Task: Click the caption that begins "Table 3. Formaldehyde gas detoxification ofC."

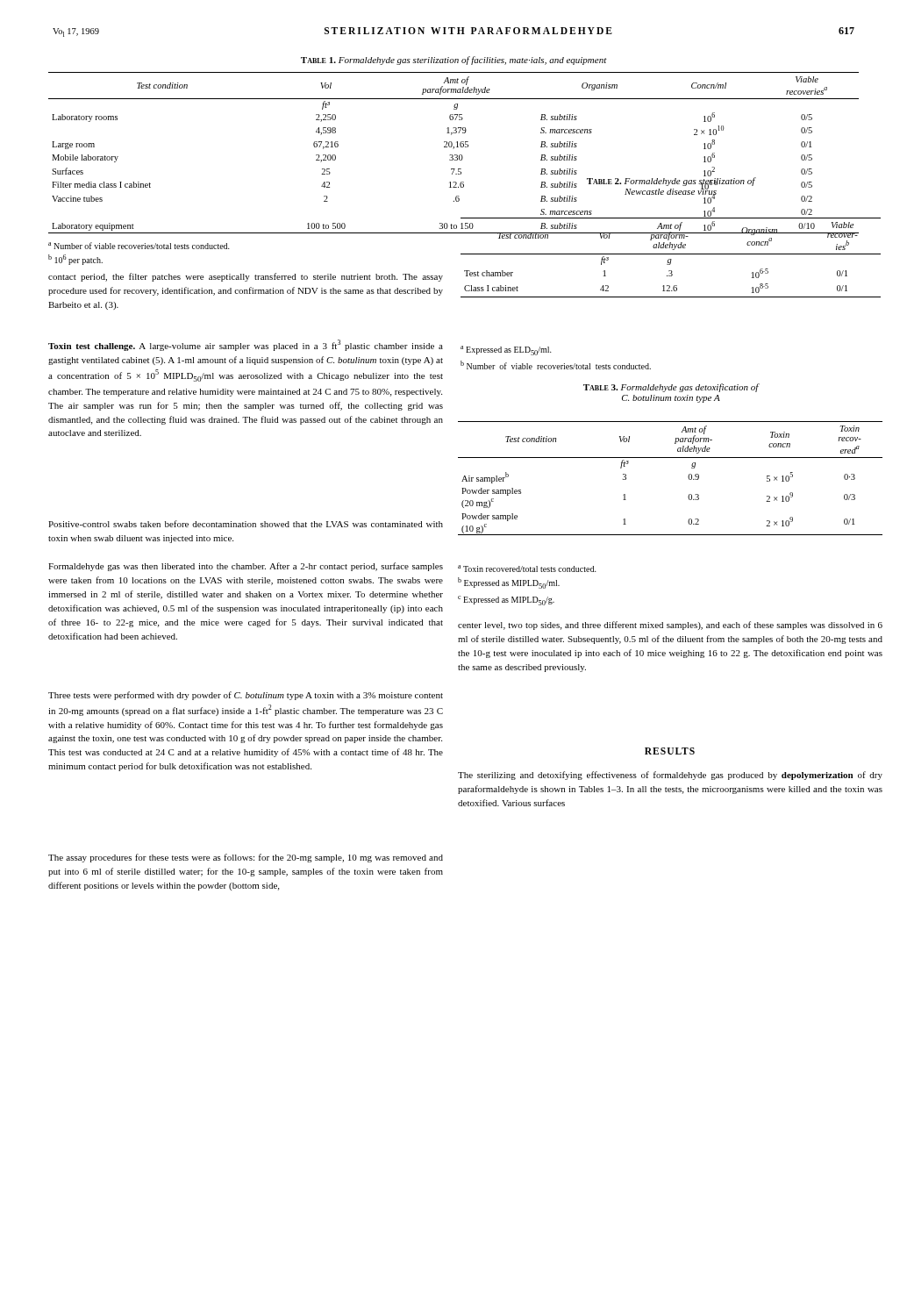Action: click(671, 392)
